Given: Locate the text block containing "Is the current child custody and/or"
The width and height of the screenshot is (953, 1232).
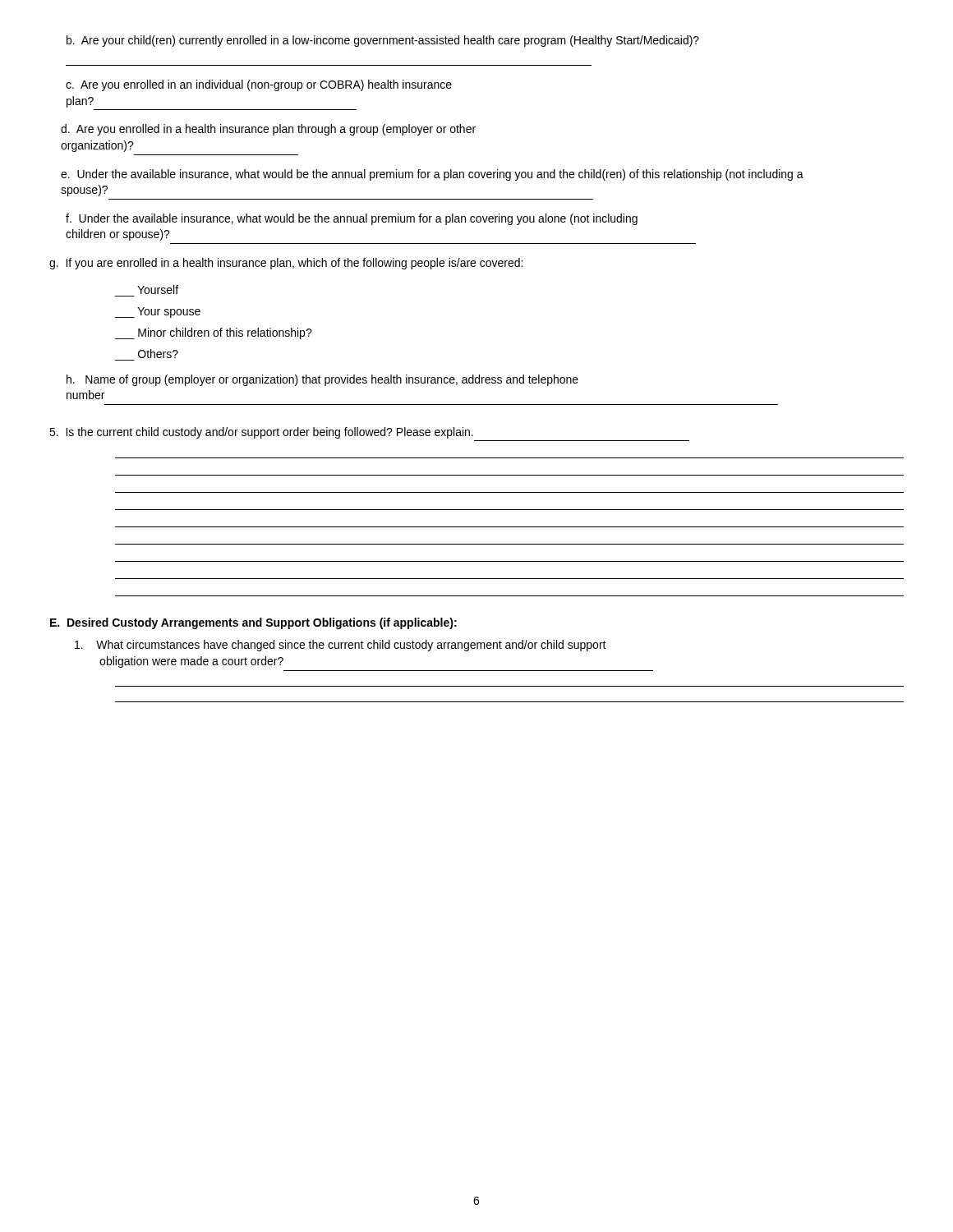Looking at the screenshot, I should [369, 433].
